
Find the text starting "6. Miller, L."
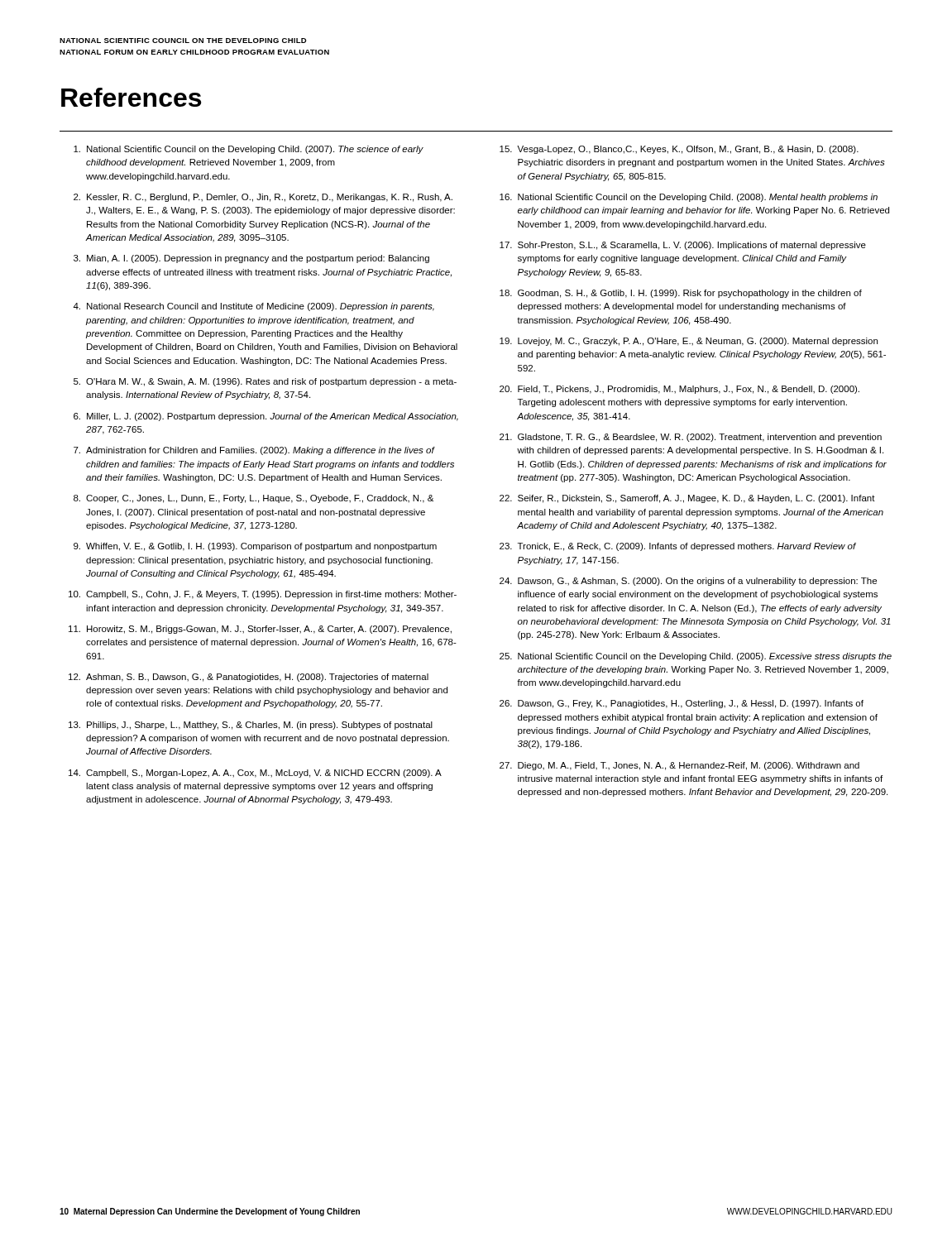pyautogui.click(x=260, y=423)
